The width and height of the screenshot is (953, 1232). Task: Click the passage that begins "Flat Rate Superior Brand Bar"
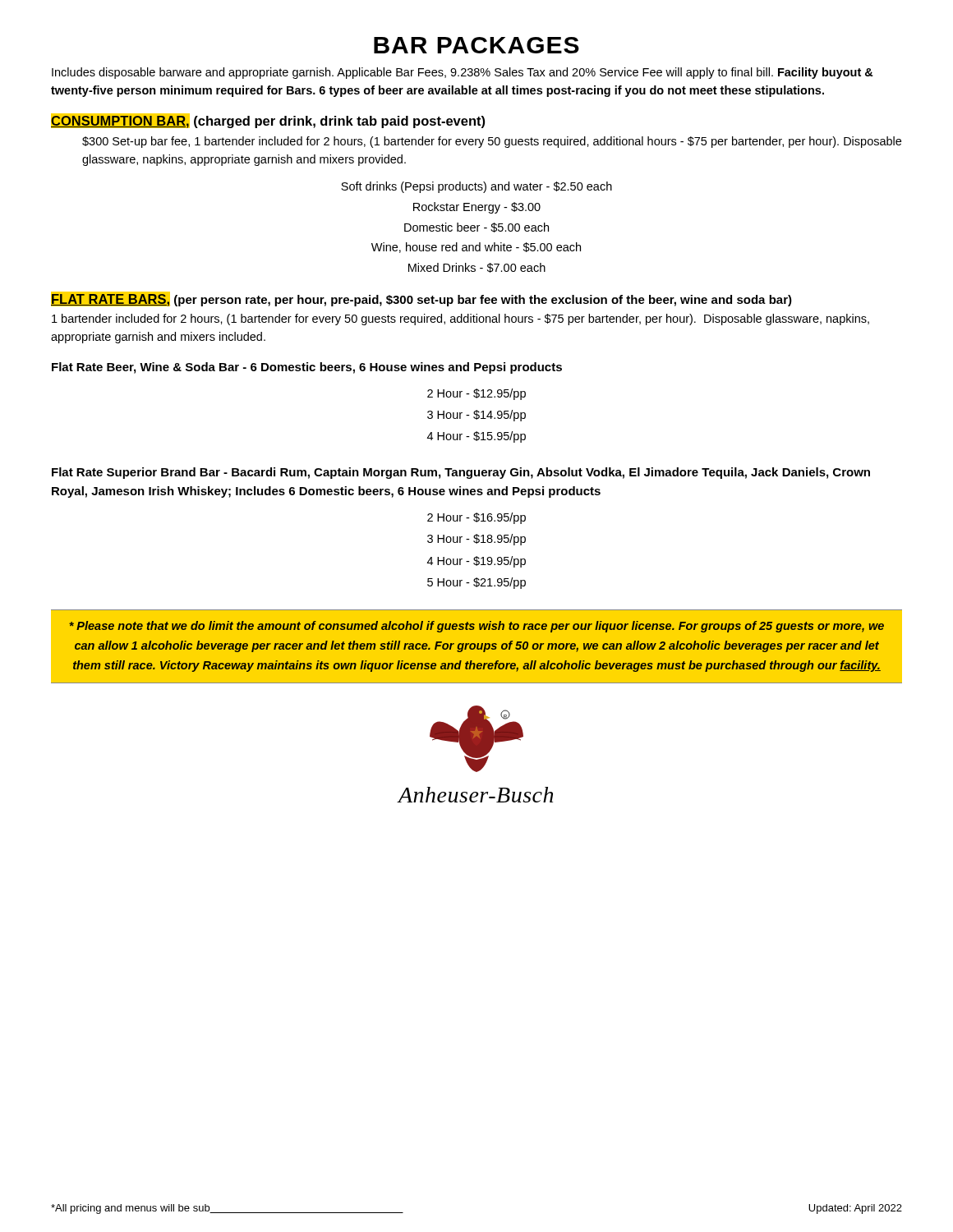pyautogui.click(x=461, y=481)
